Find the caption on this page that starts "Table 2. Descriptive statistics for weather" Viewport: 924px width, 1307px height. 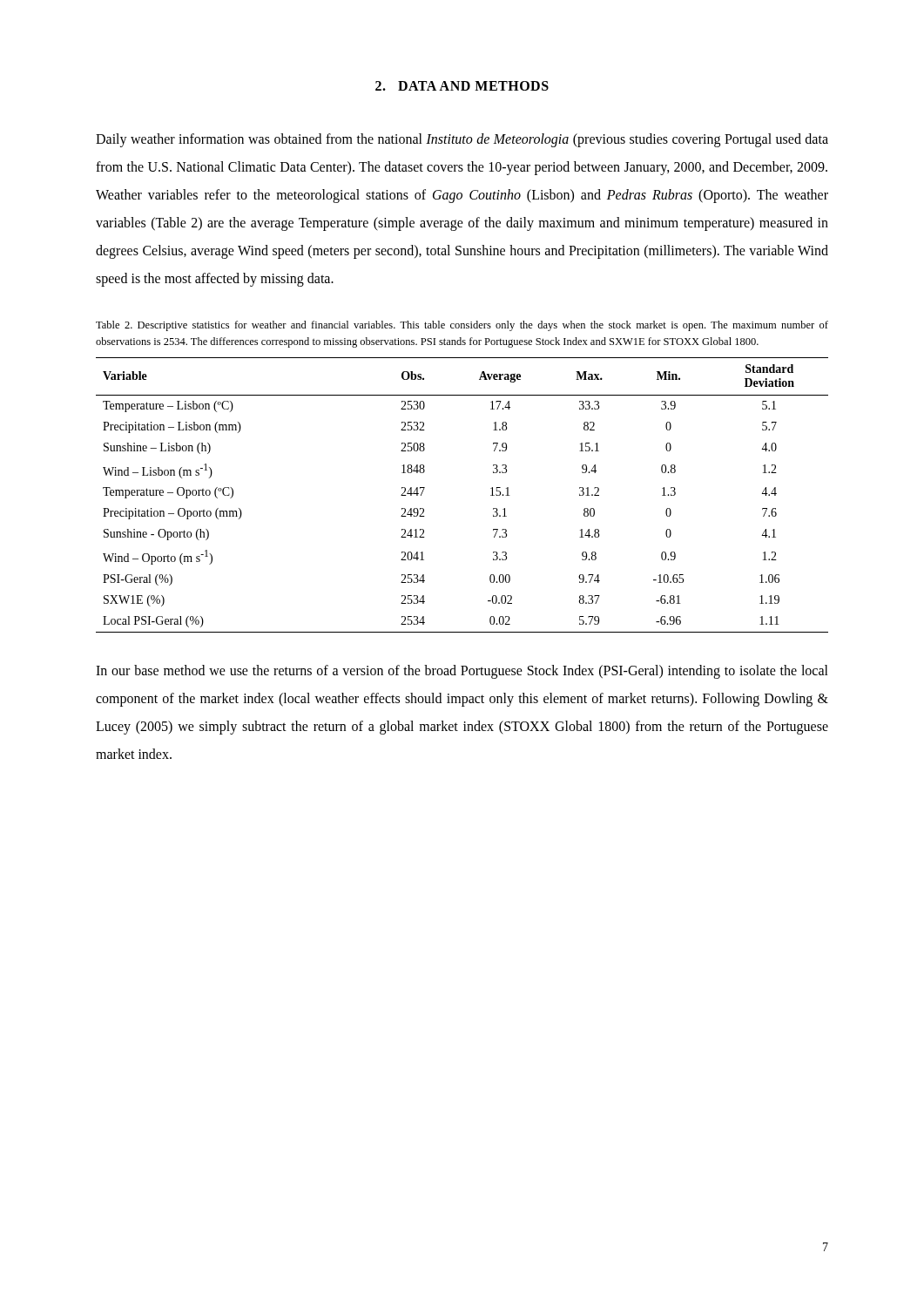point(462,333)
